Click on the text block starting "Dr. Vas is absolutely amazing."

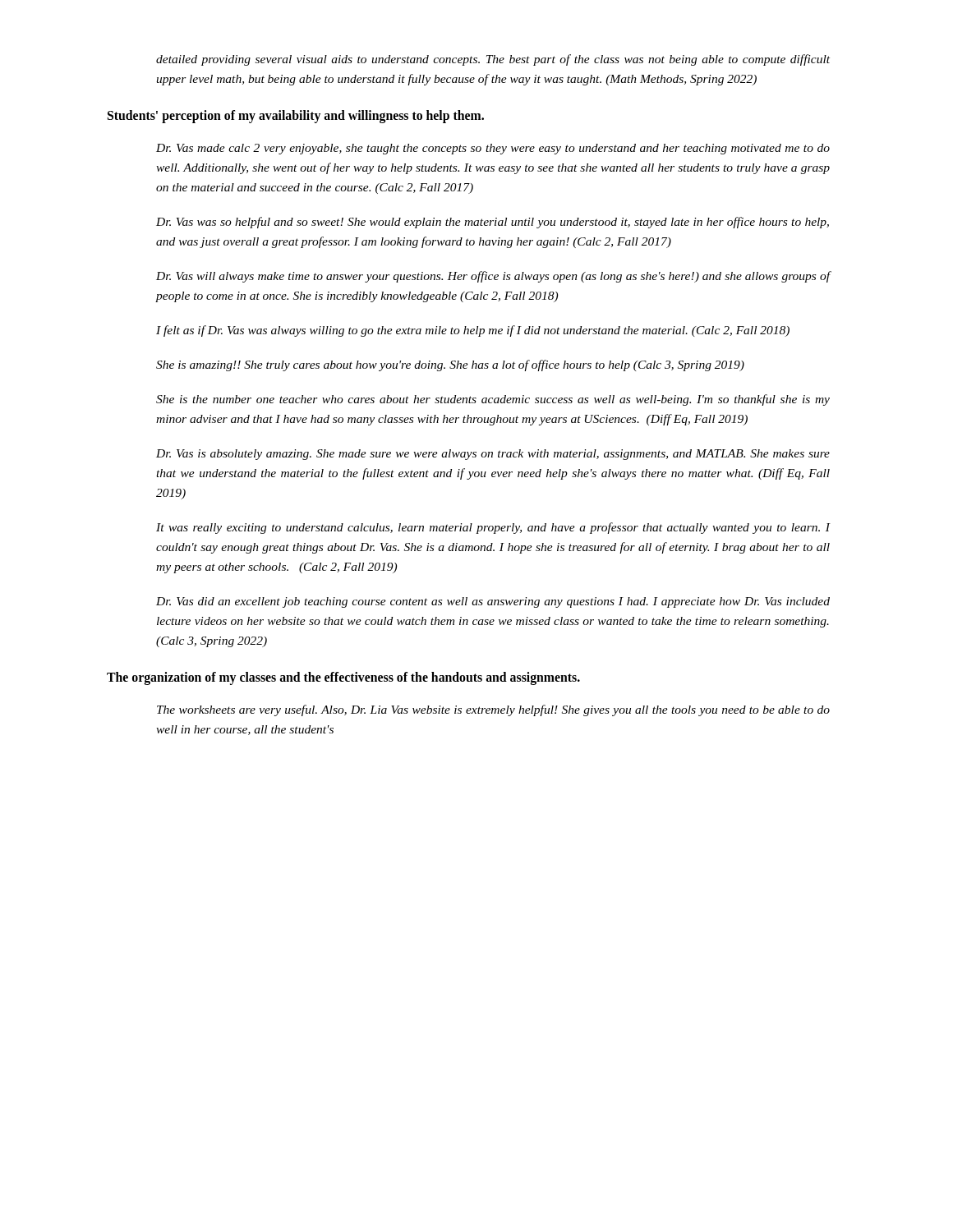[x=493, y=473]
